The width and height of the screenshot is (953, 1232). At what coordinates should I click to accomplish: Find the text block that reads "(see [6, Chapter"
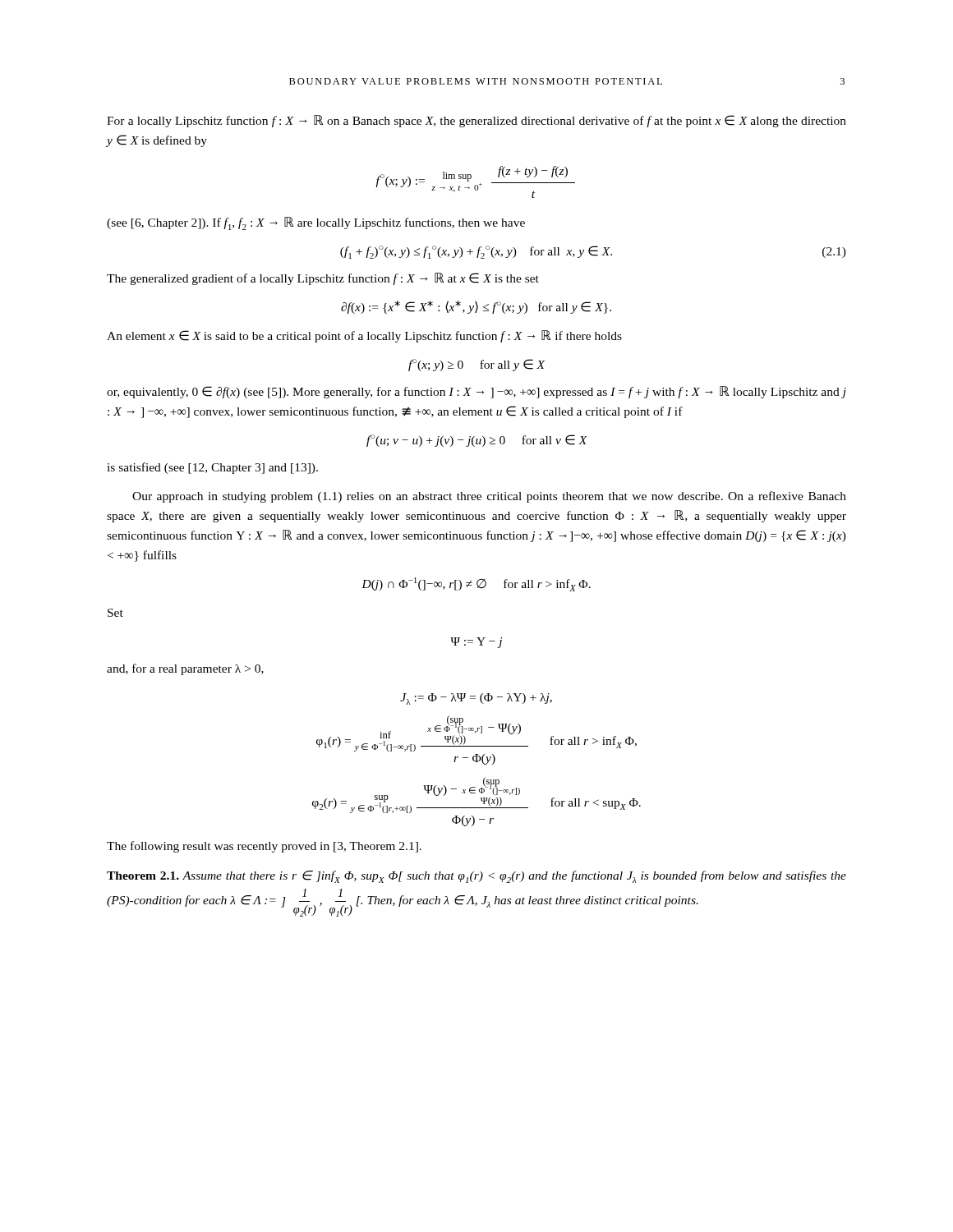pyautogui.click(x=476, y=223)
